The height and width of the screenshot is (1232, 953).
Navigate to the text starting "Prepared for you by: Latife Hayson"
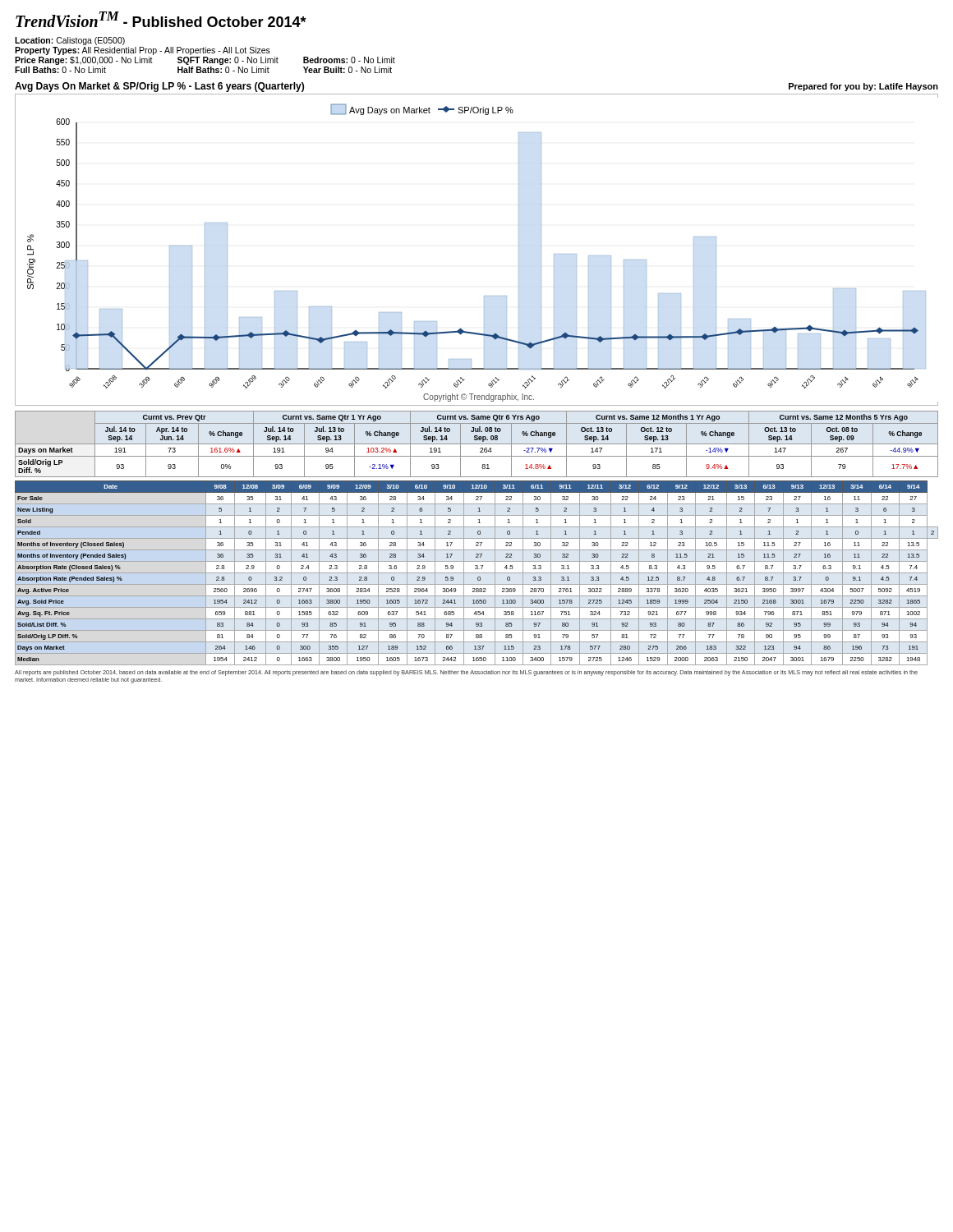tap(863, 86)
